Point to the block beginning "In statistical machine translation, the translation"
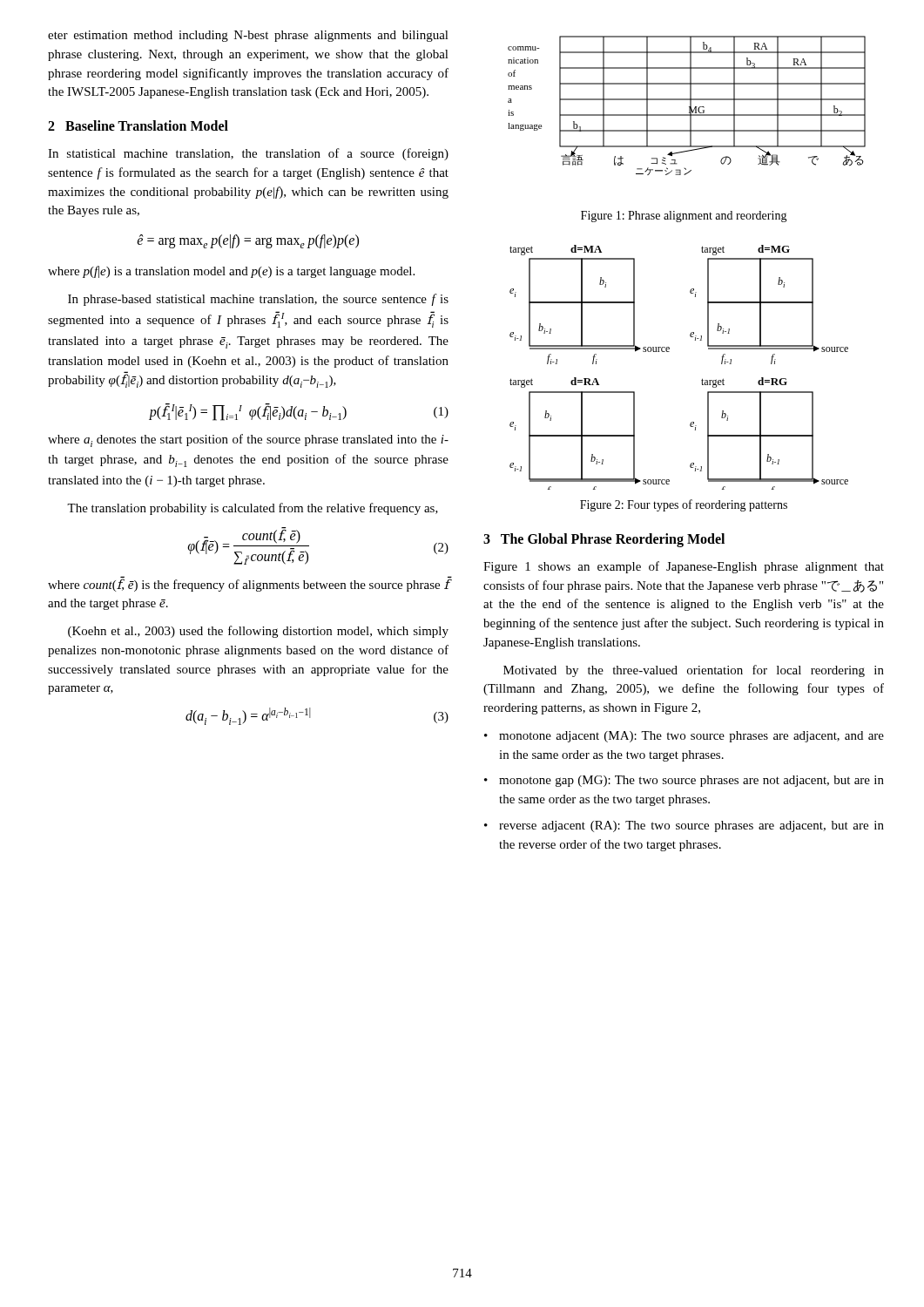The height and width of the screenshot is (1307, 924). point(248,183)
